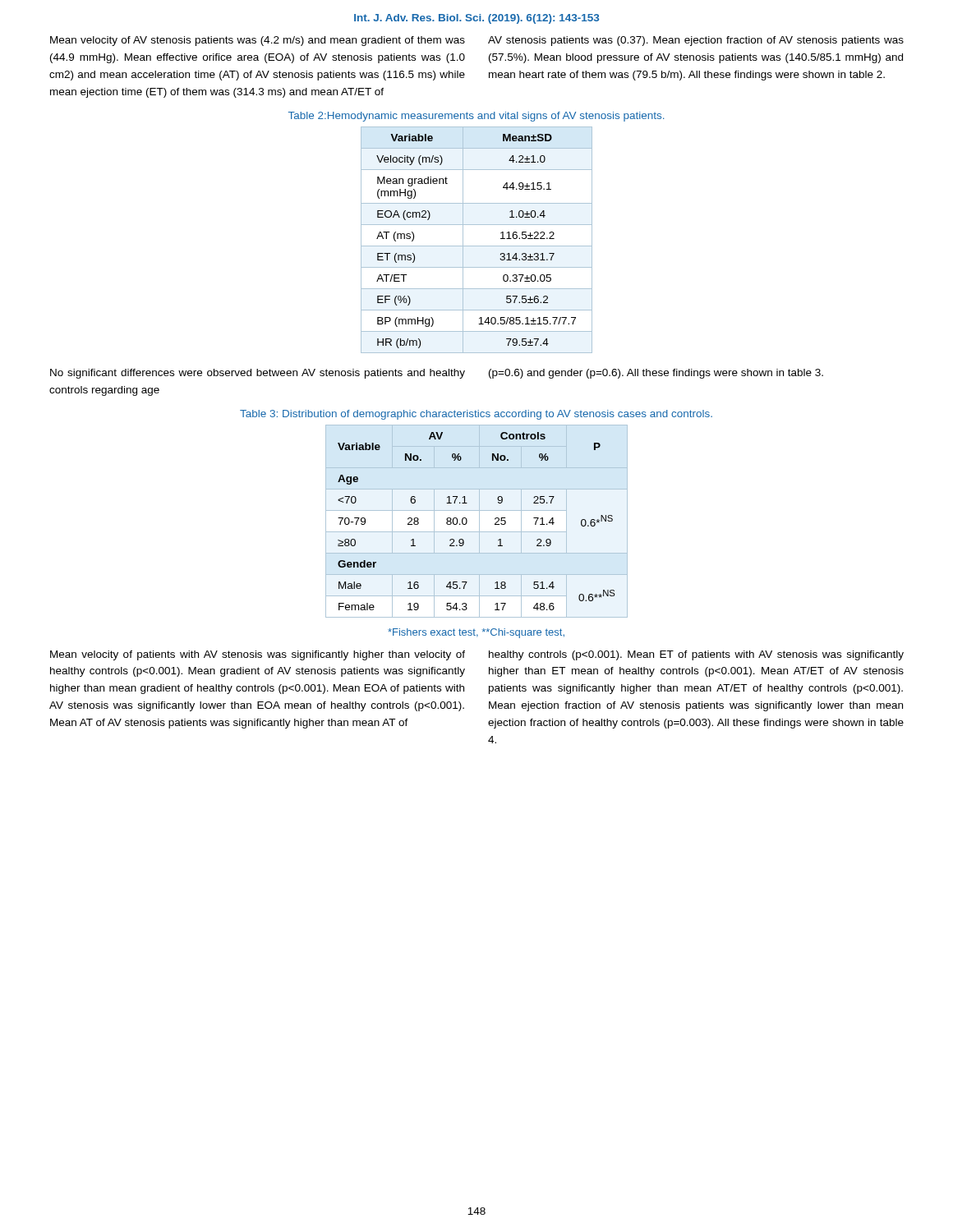Find the table that mentions "Mean gradient (mmHg)"
The height and width of the screenshot is (1232, 953).
coord(476,240)
